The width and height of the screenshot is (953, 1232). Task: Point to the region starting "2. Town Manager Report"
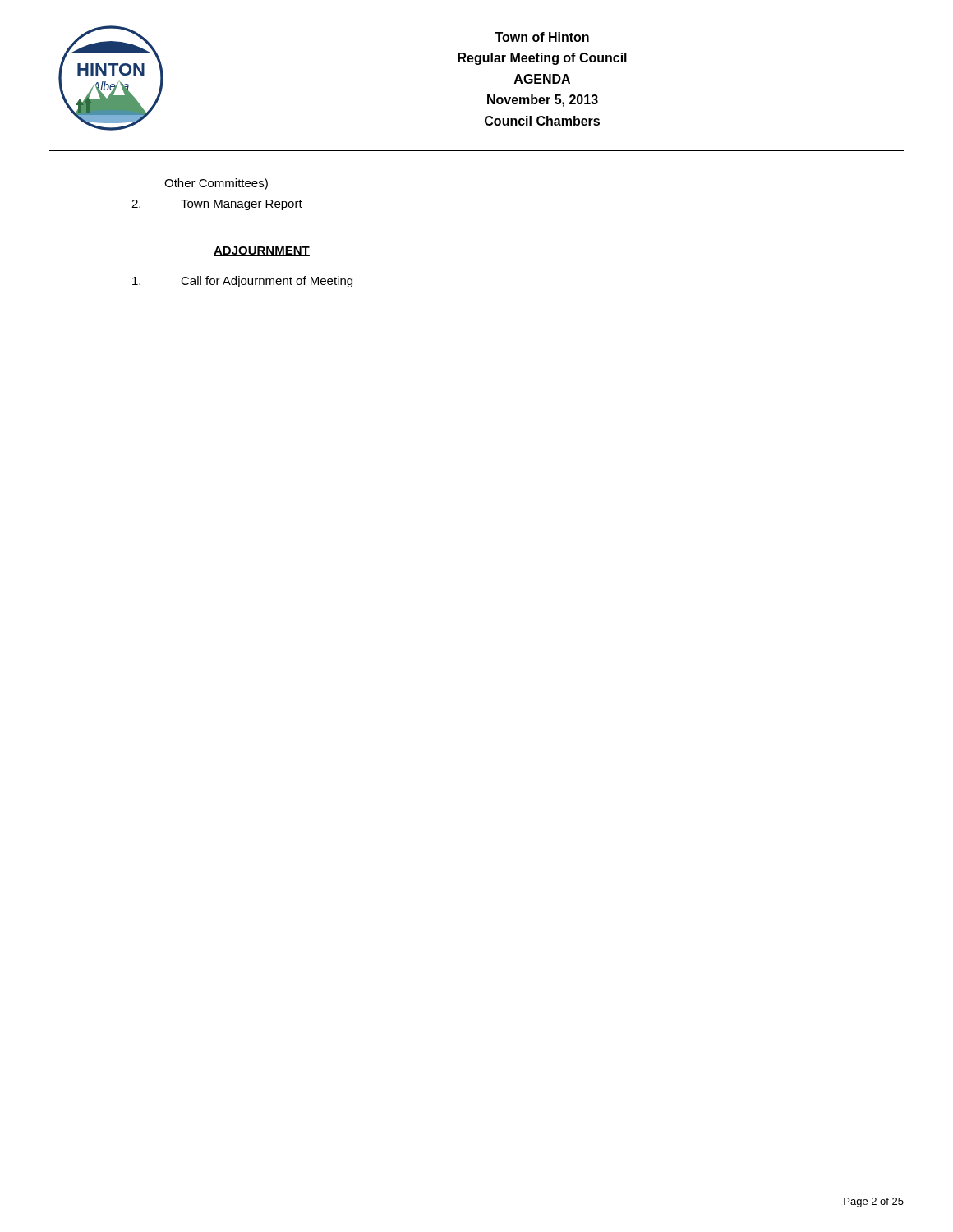click(x=217, y=203)
